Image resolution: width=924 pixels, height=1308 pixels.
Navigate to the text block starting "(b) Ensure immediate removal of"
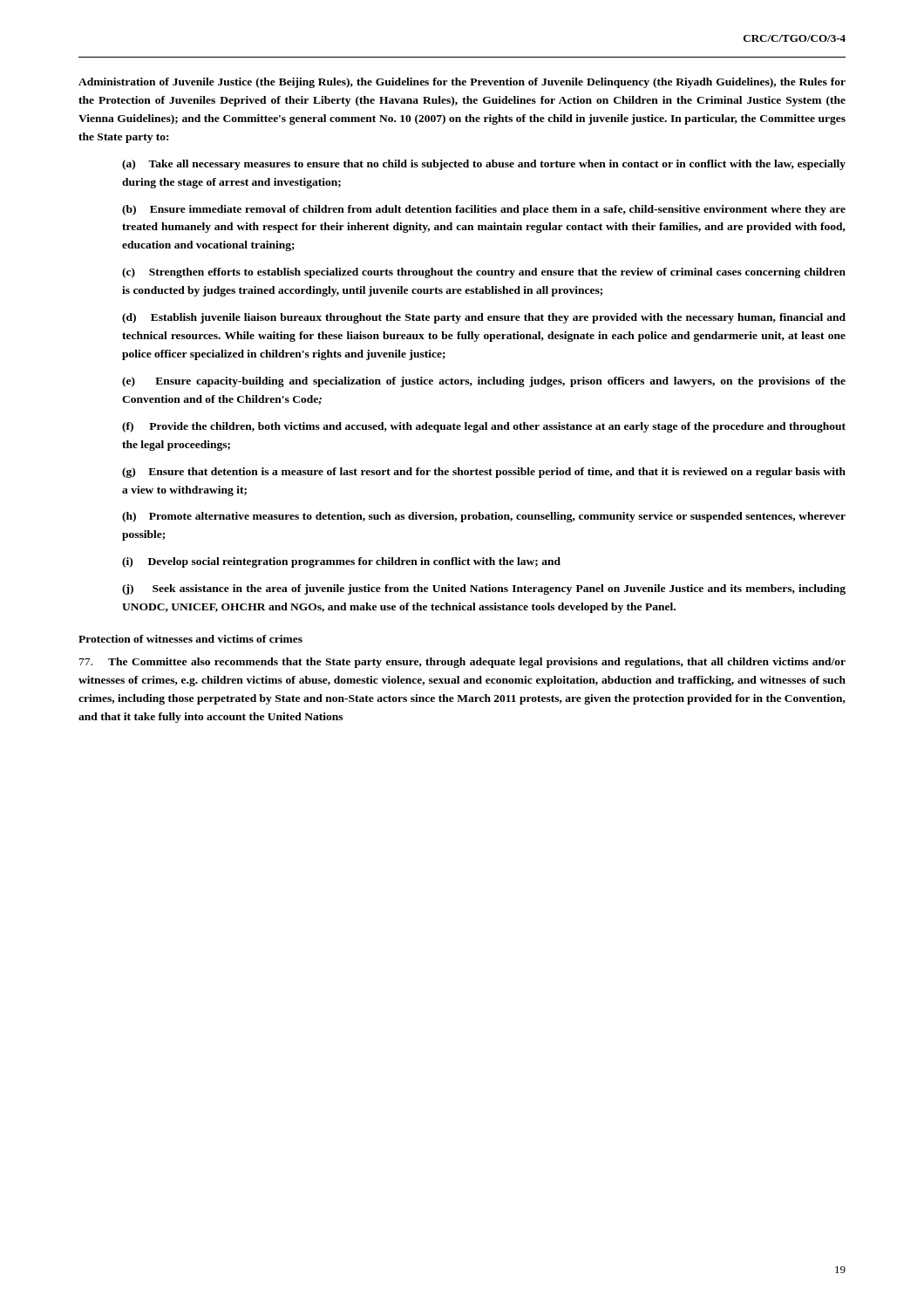coord(484,227)
